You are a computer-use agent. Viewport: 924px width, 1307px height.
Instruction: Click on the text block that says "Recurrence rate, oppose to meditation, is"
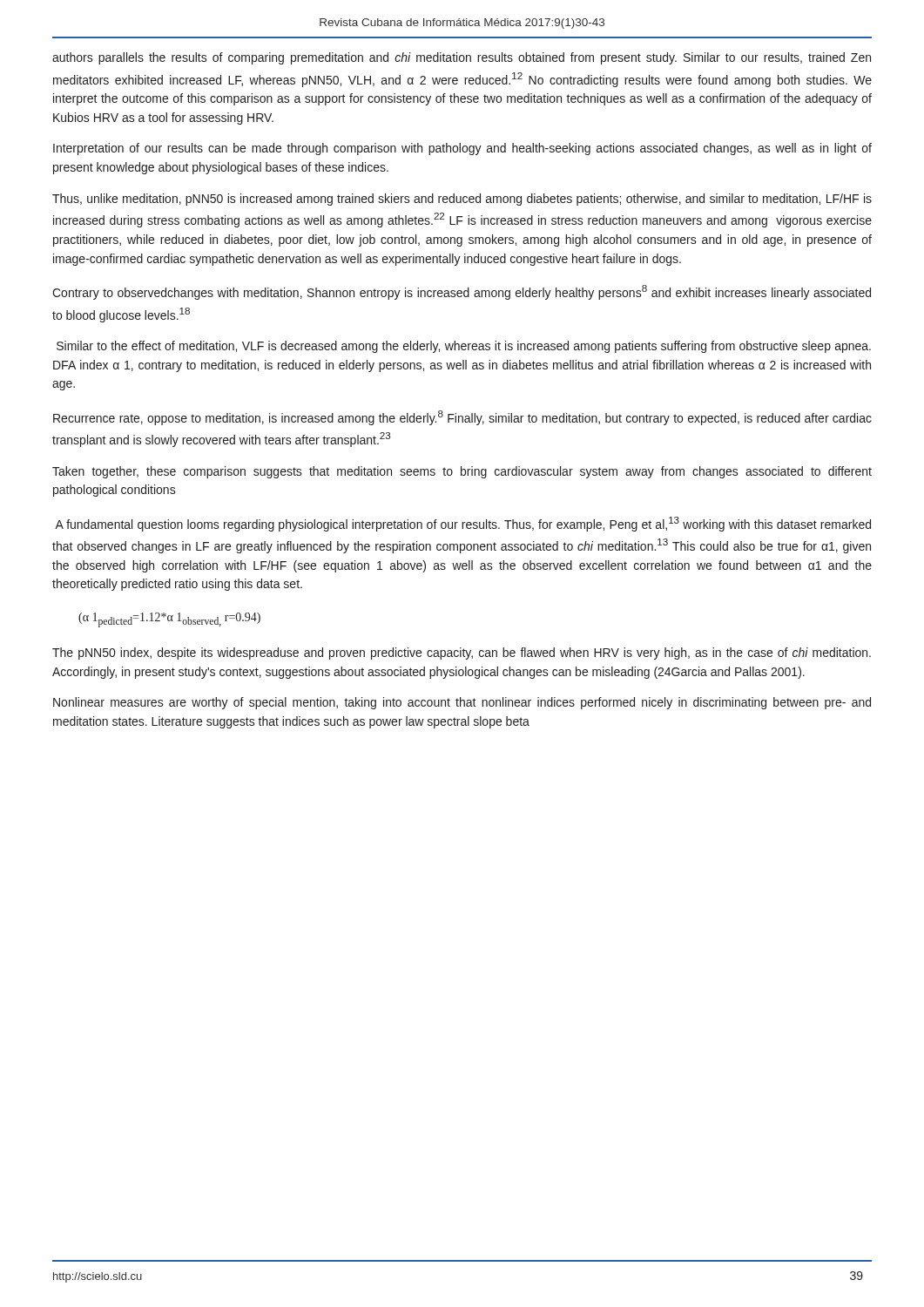(462, 427)
